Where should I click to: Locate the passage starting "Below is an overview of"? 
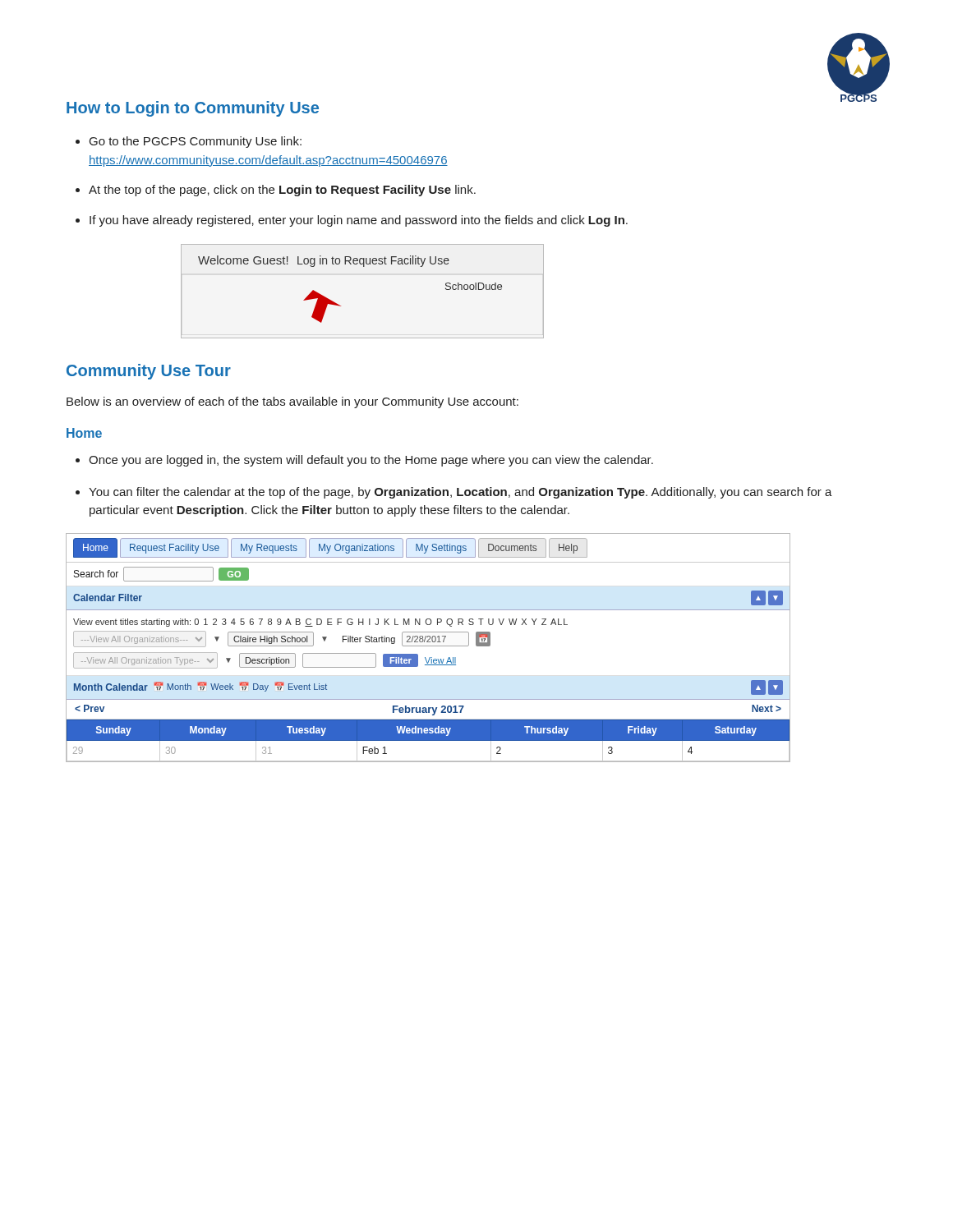292,401
